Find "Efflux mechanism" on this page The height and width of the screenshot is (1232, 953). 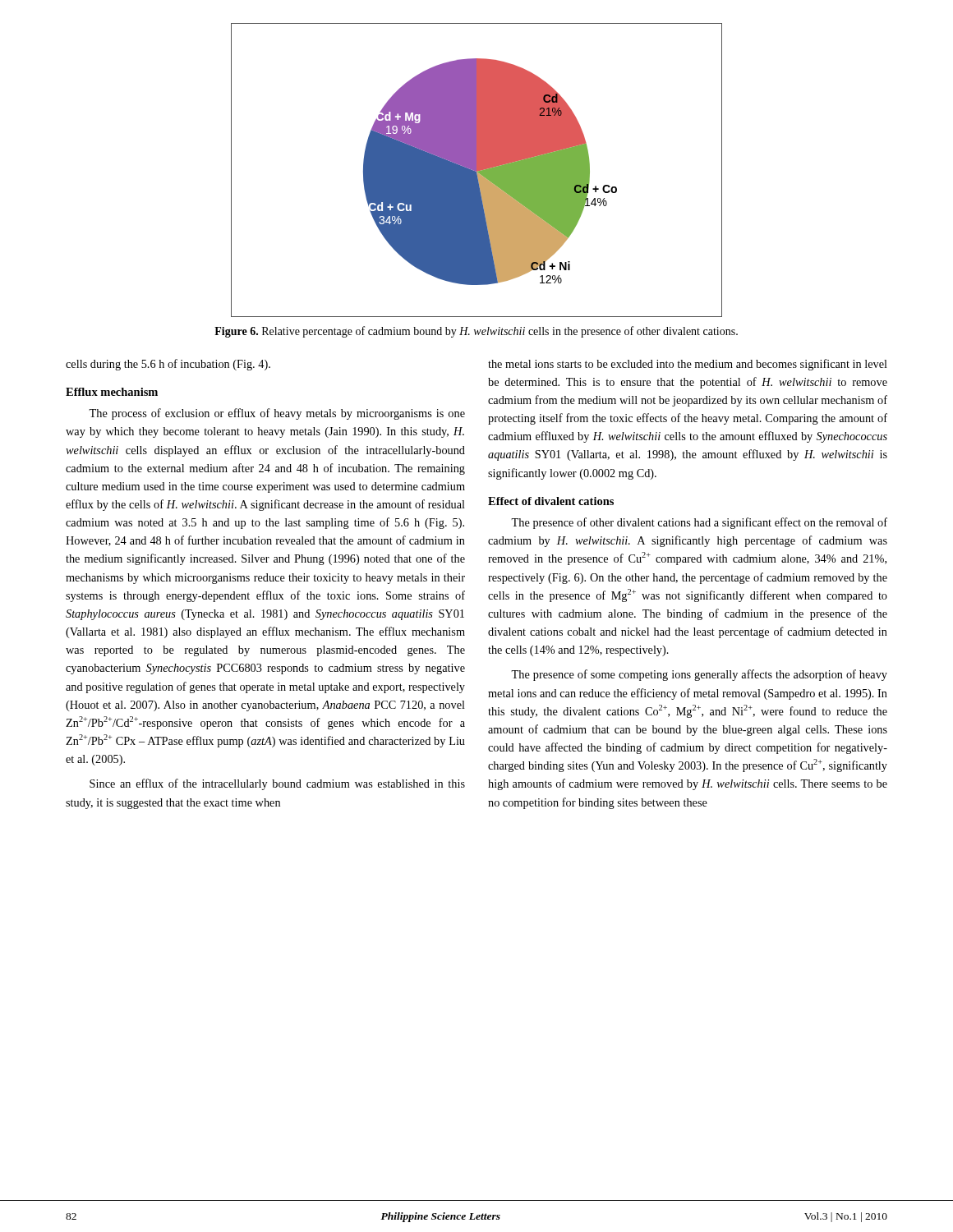point(112,392)
